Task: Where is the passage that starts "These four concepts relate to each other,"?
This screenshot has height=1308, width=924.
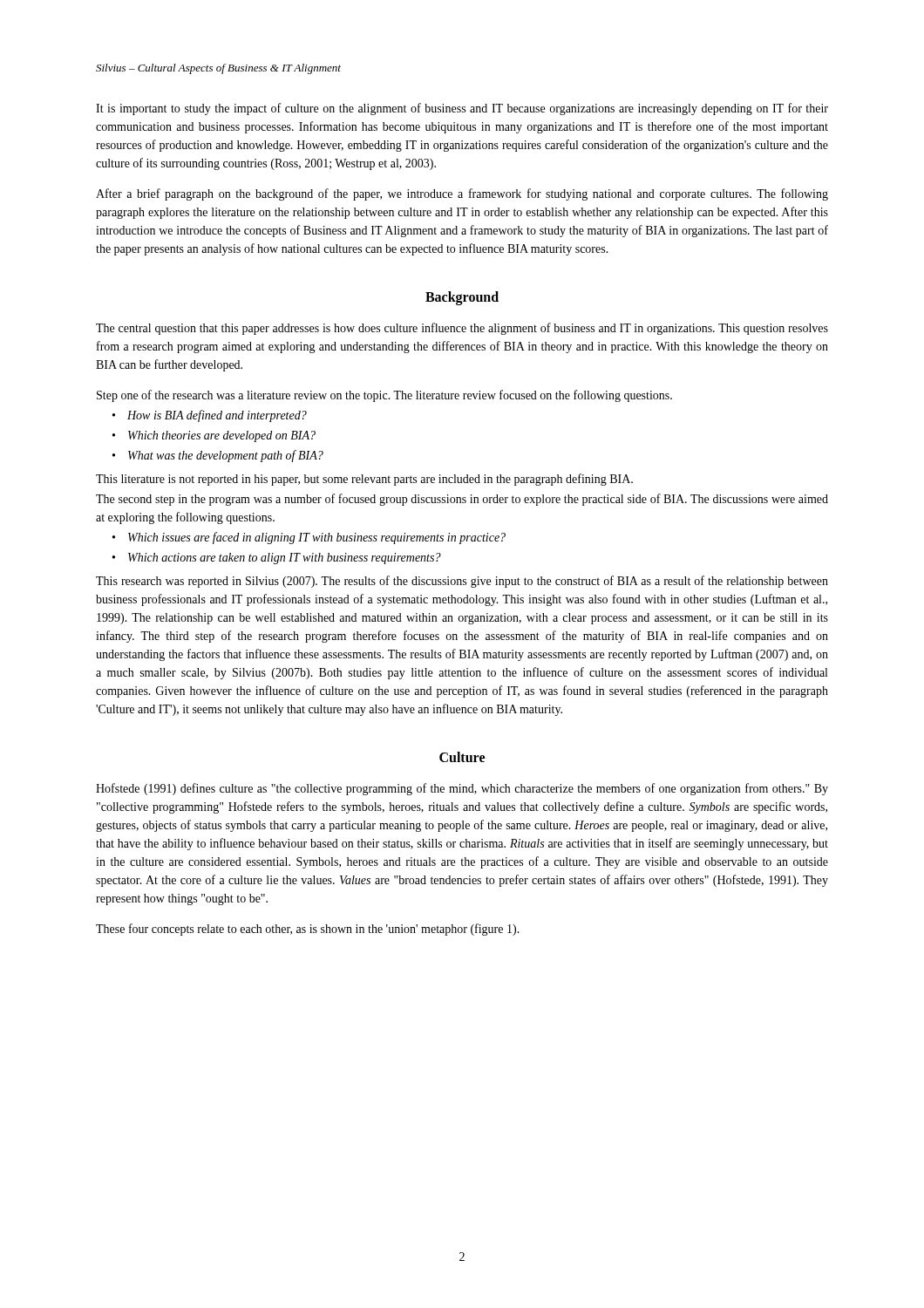Action: tap(308, 929)
